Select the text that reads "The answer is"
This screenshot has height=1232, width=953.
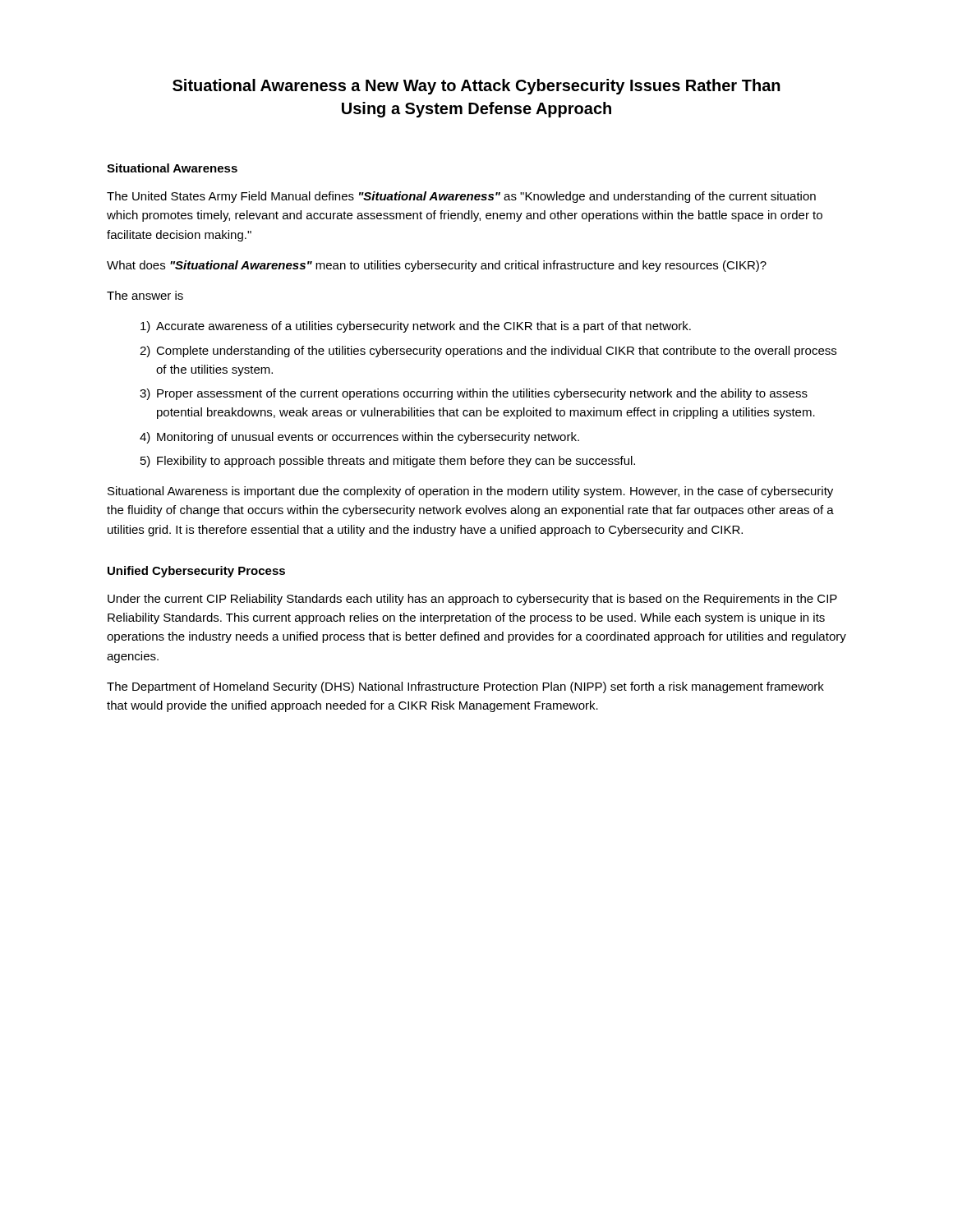[x=145, y=295]
